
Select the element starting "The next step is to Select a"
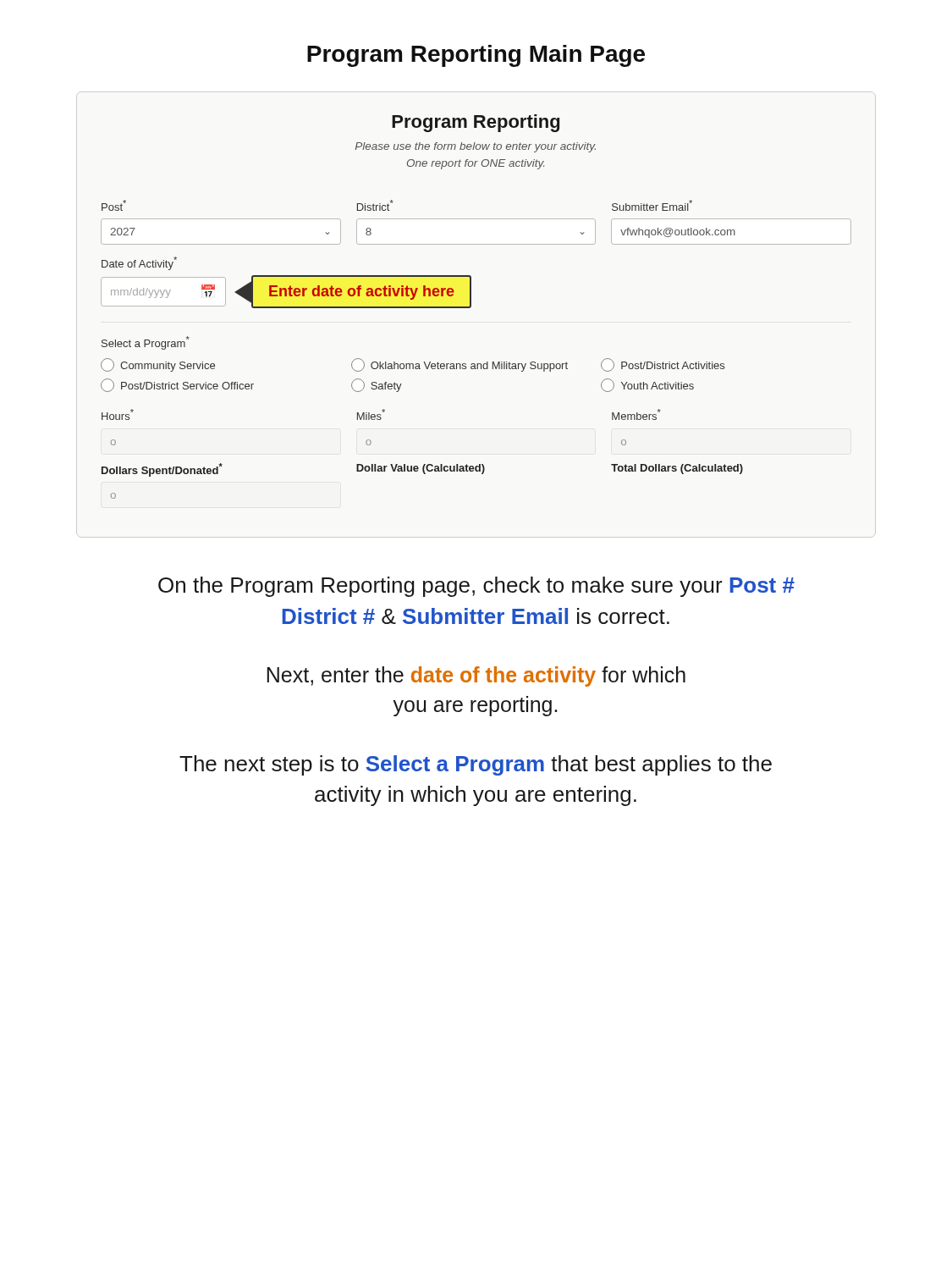coord(476,779)
